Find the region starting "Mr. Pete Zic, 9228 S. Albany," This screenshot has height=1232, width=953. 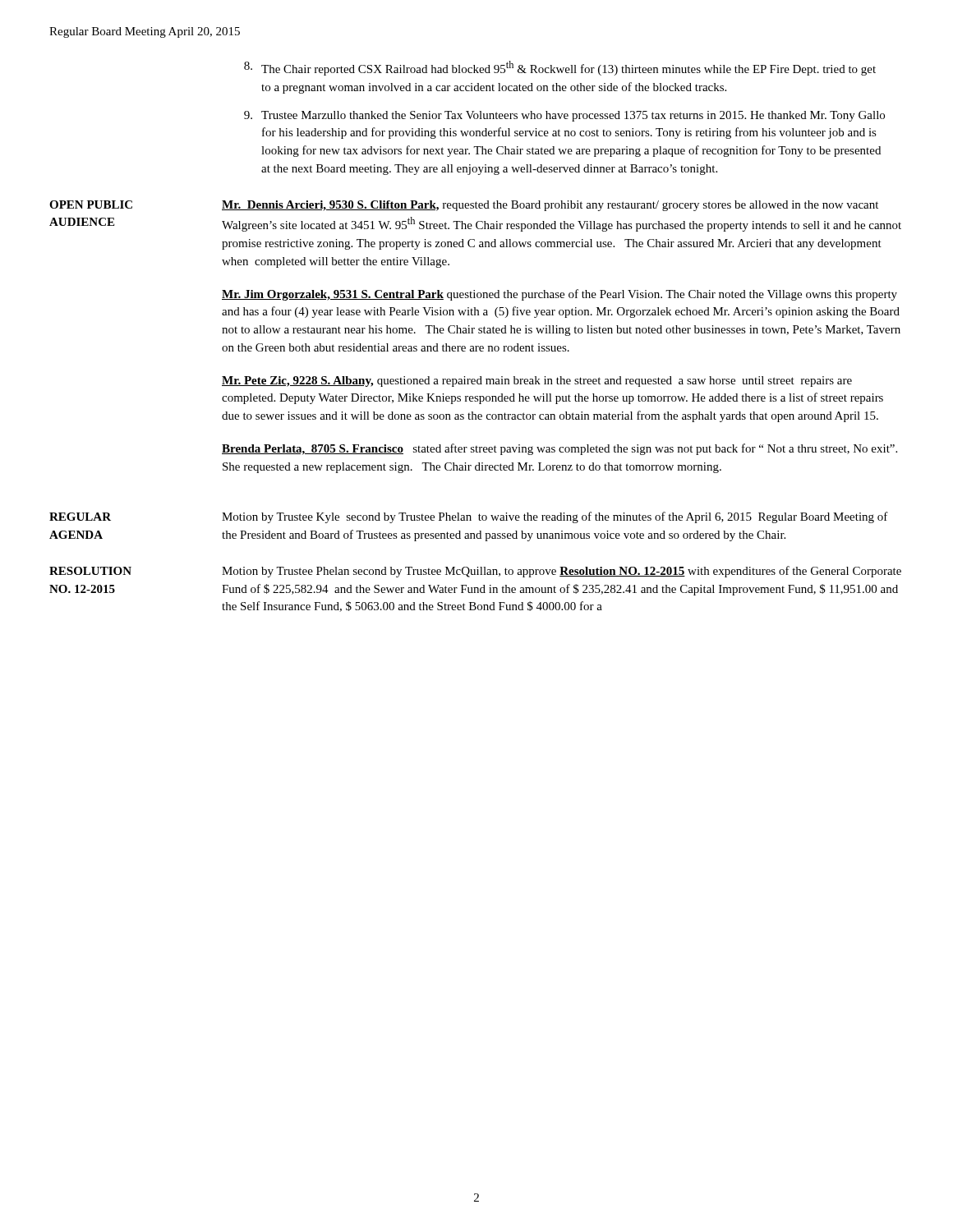pos(553,398)
